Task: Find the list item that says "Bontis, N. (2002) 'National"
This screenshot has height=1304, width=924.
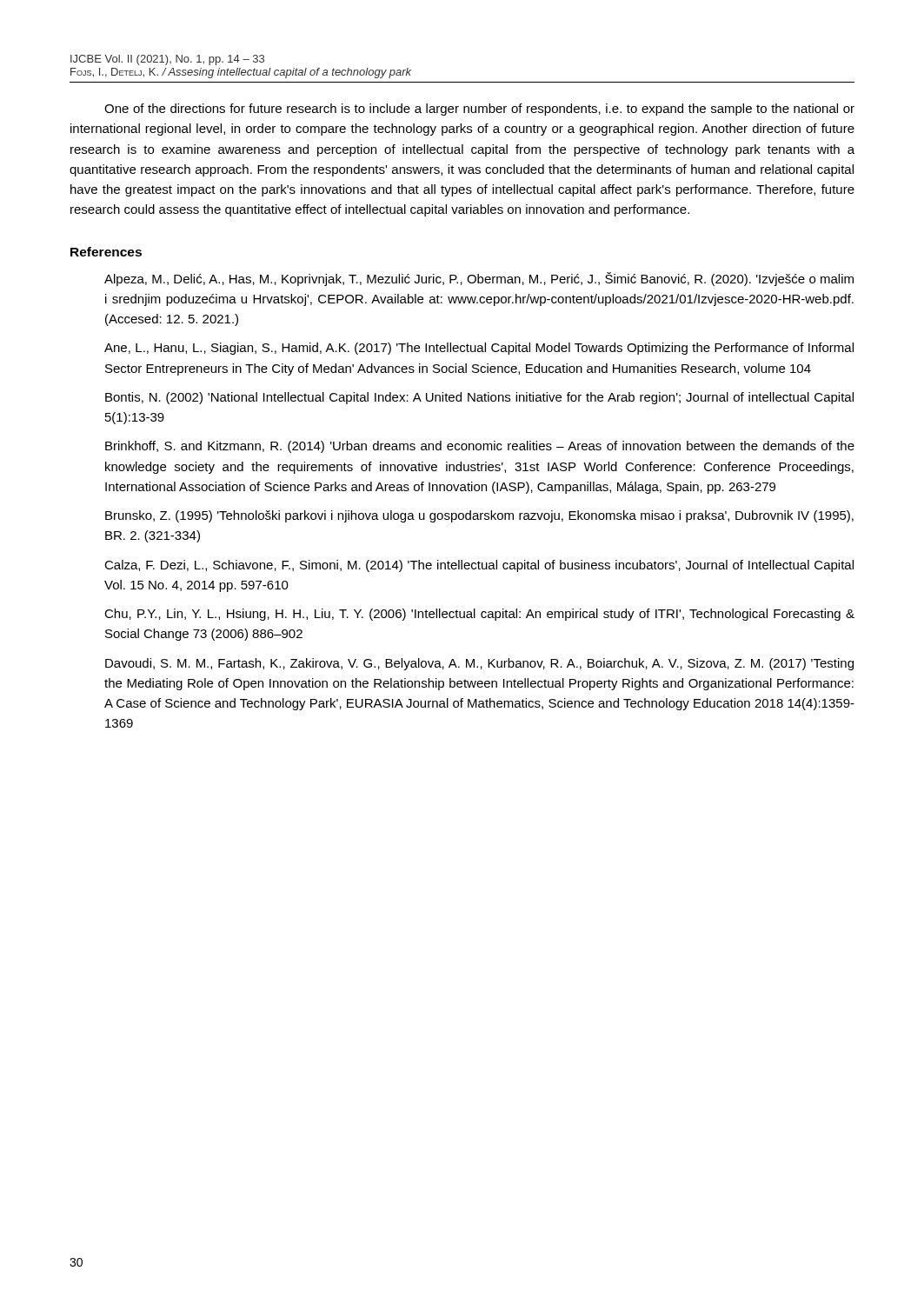Action: [x=479, y=407]
